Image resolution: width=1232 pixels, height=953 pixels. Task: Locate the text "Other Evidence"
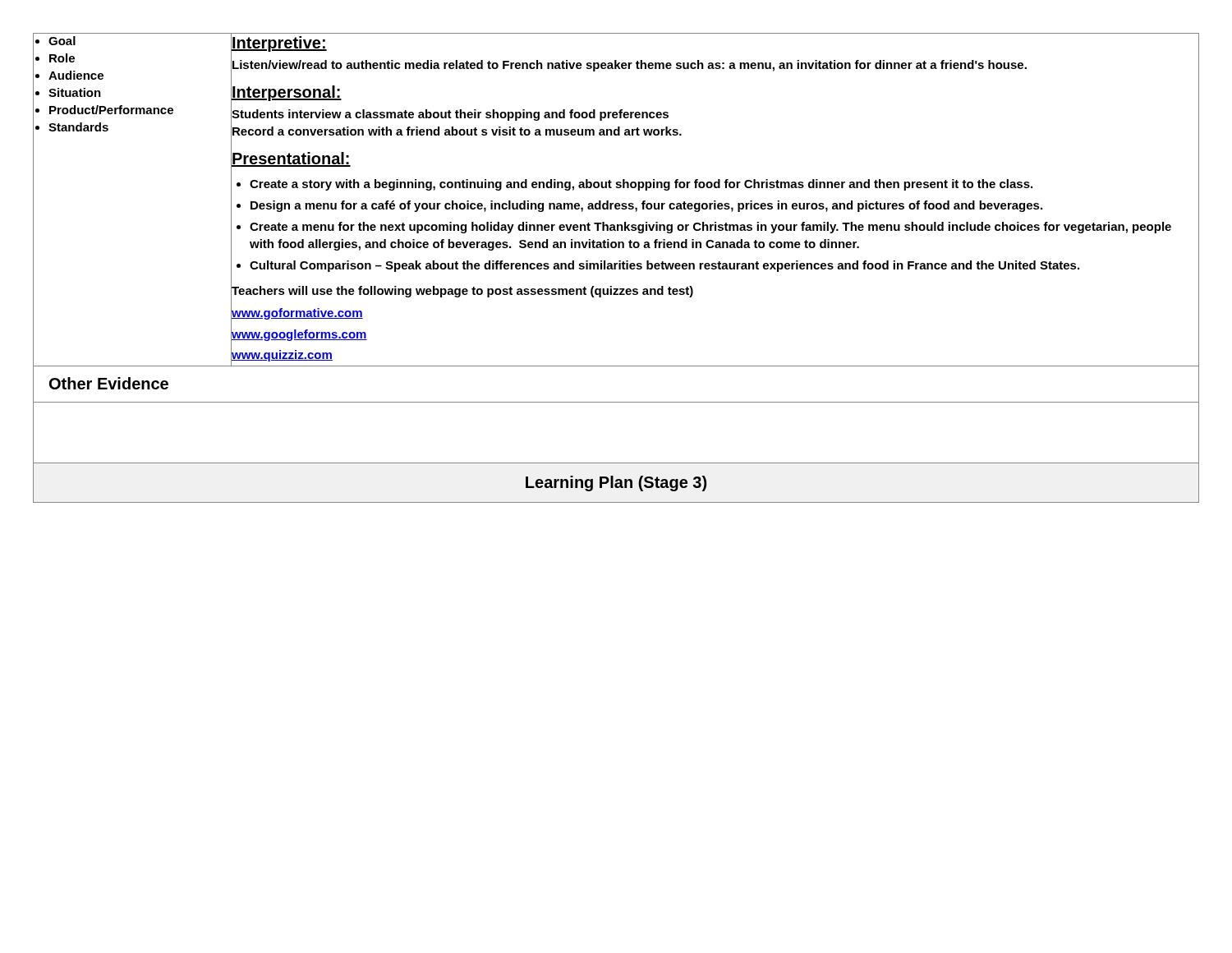click(x=109, y=383)
